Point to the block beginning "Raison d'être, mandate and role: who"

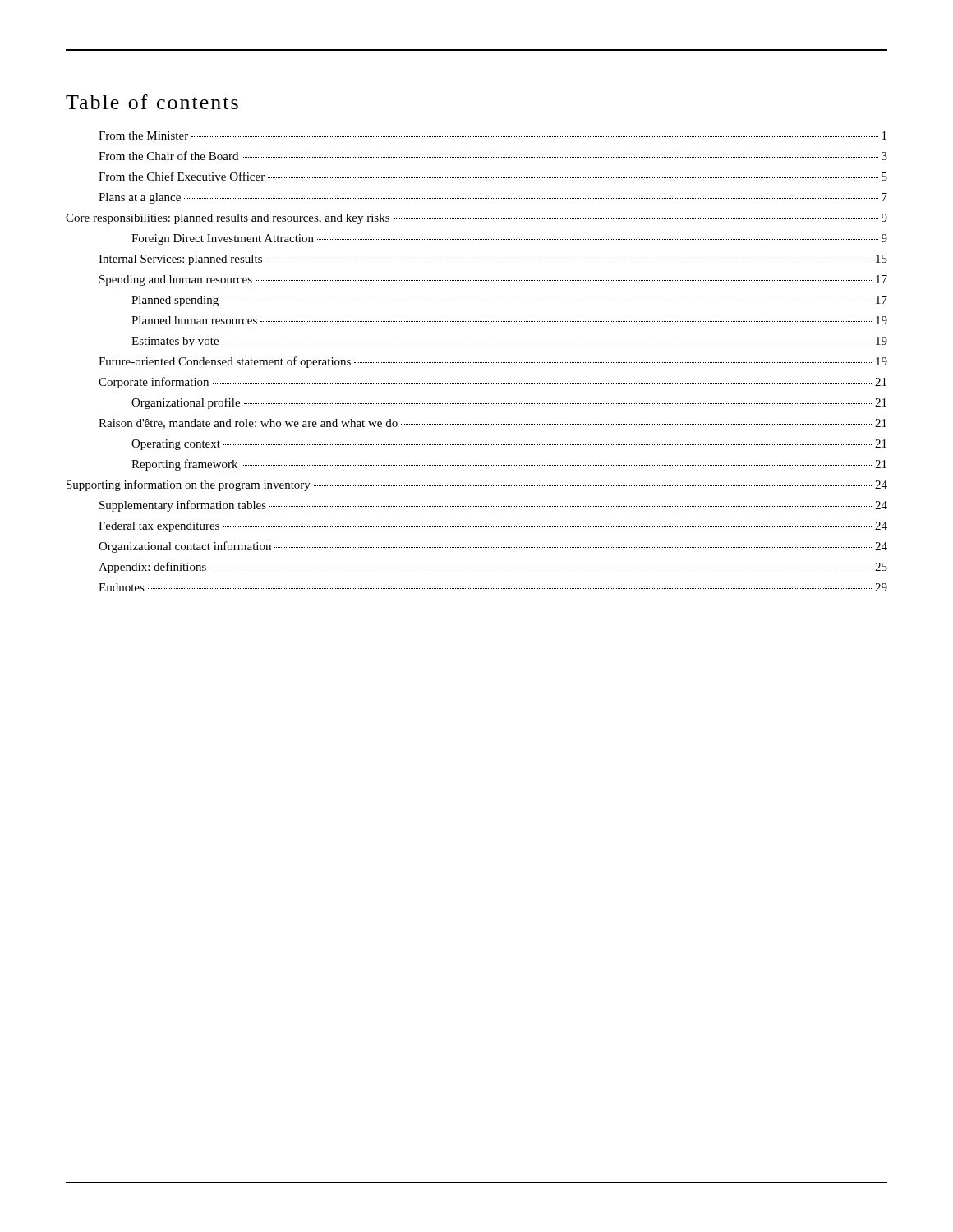(x=493, y=423)
